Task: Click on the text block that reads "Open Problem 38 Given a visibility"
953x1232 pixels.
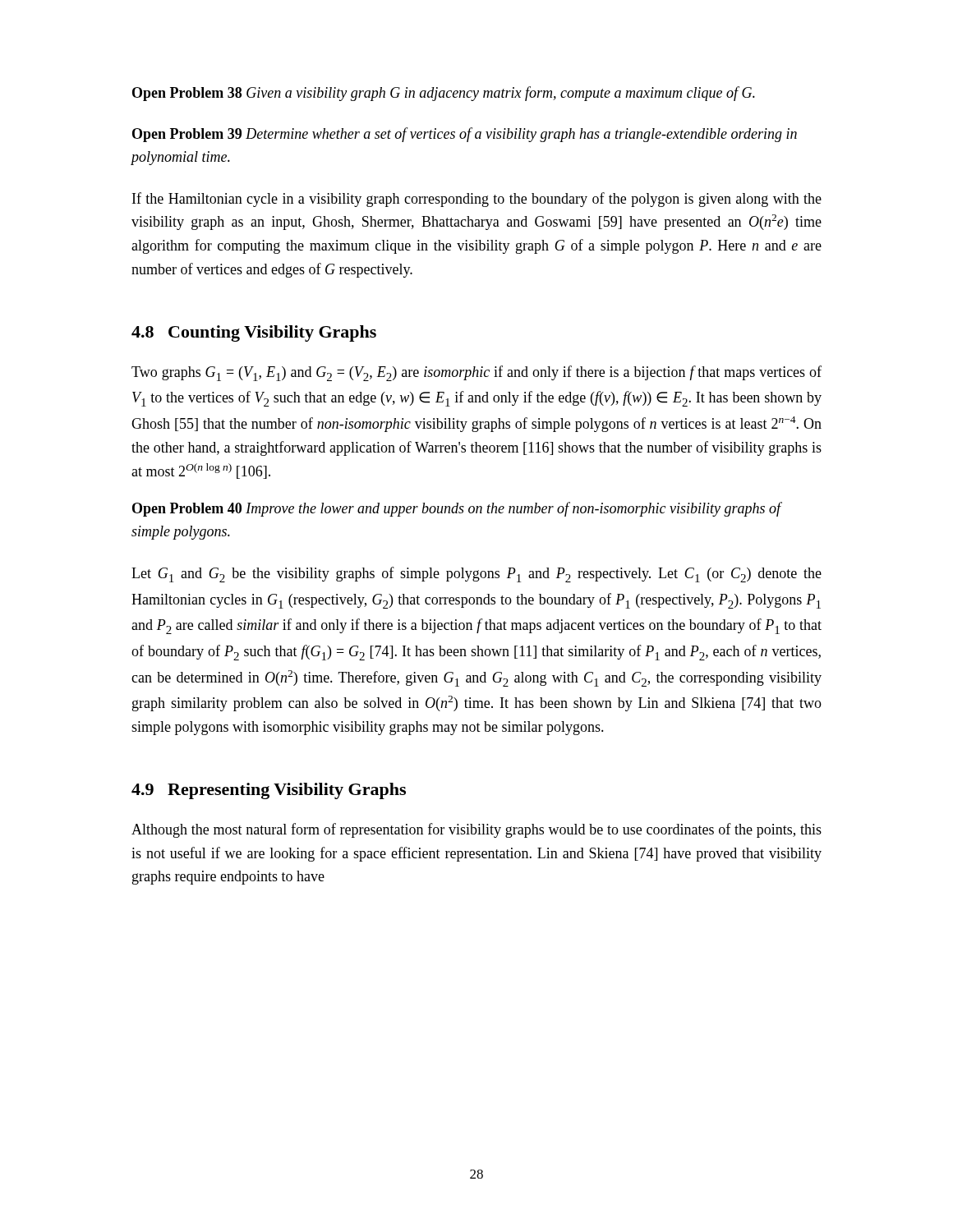Action: click(444, 93)
